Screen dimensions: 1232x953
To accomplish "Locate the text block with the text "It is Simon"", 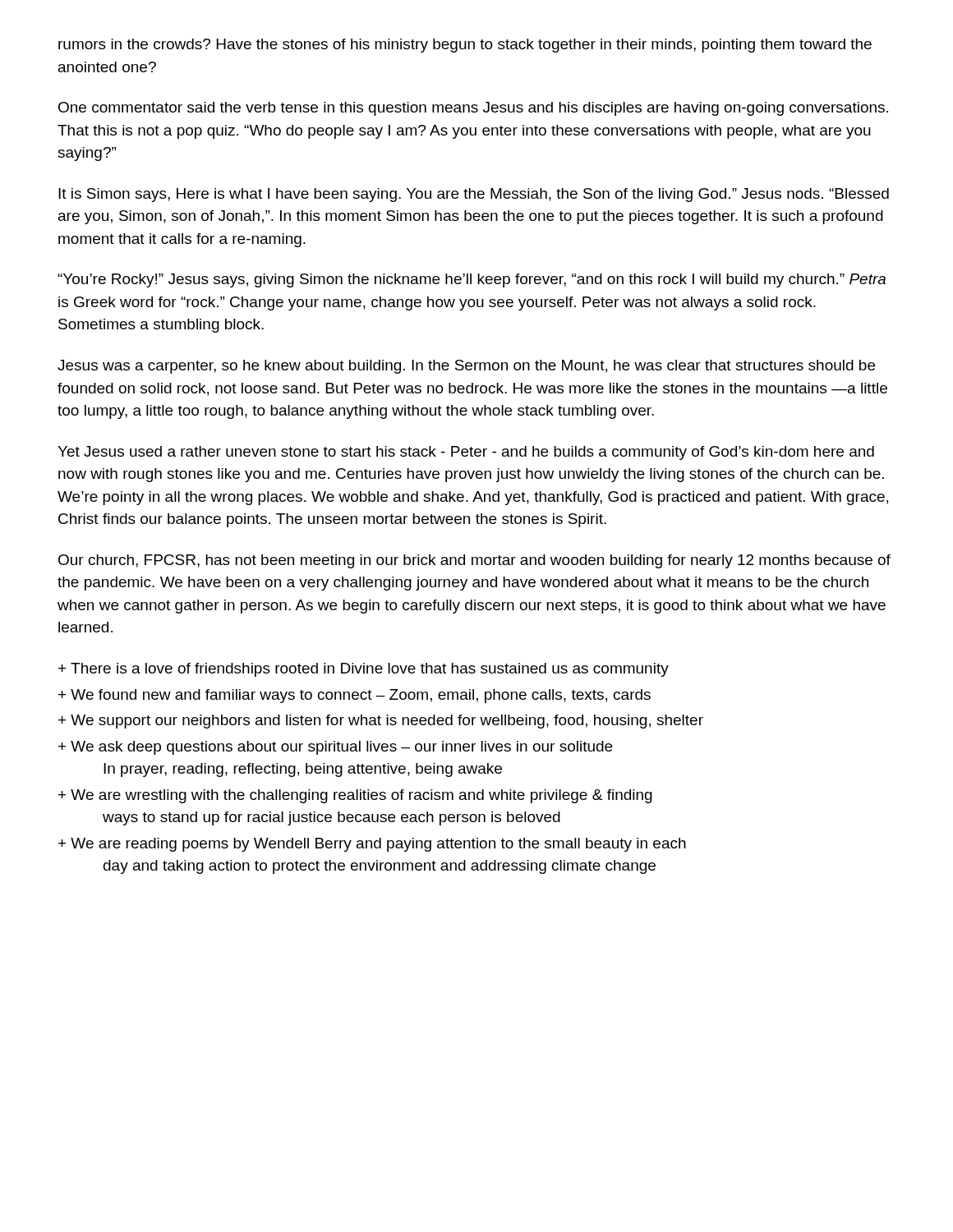I will [x=474, y=216].
